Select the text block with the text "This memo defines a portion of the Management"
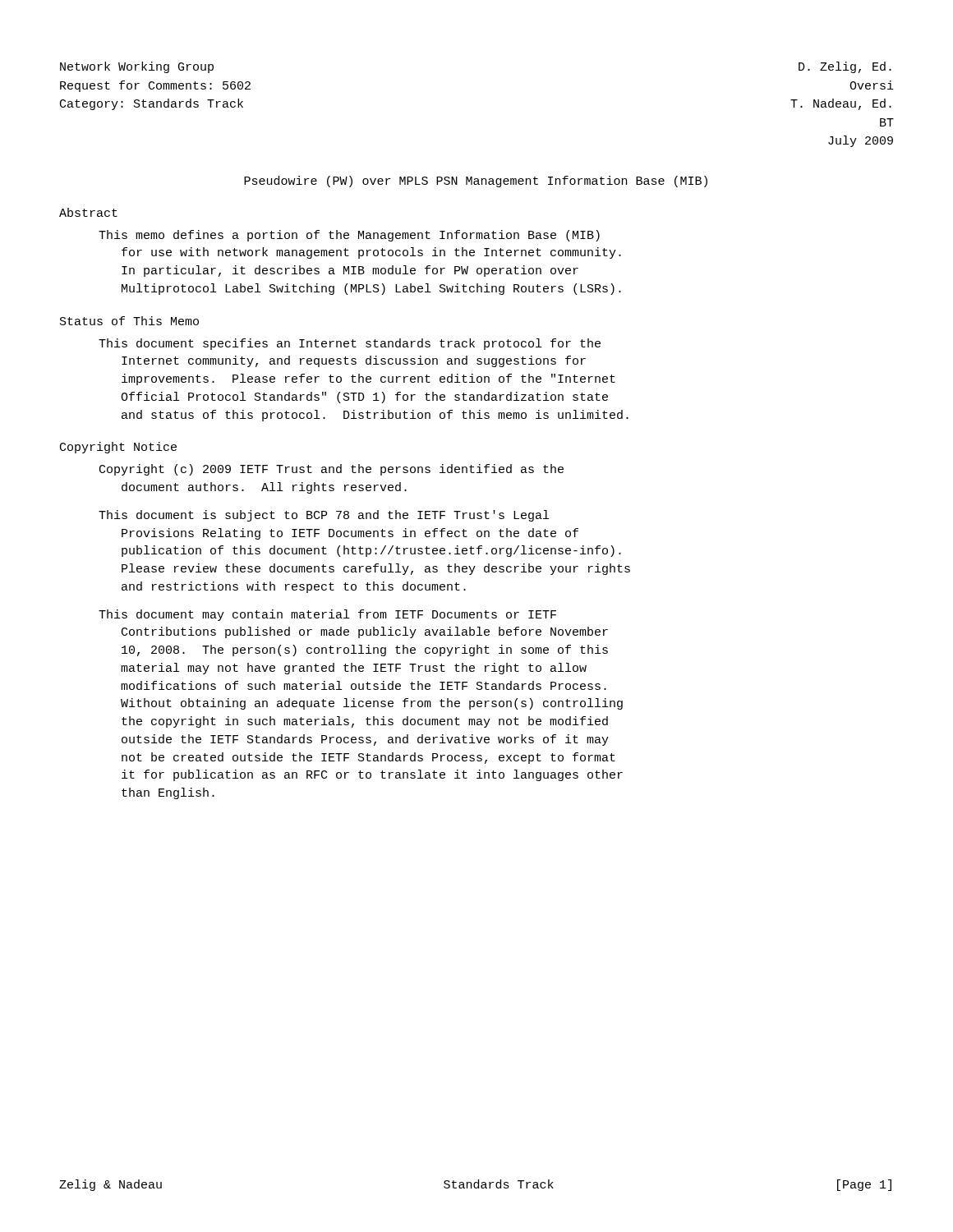 pyautogui.click(x=361, y=263)
